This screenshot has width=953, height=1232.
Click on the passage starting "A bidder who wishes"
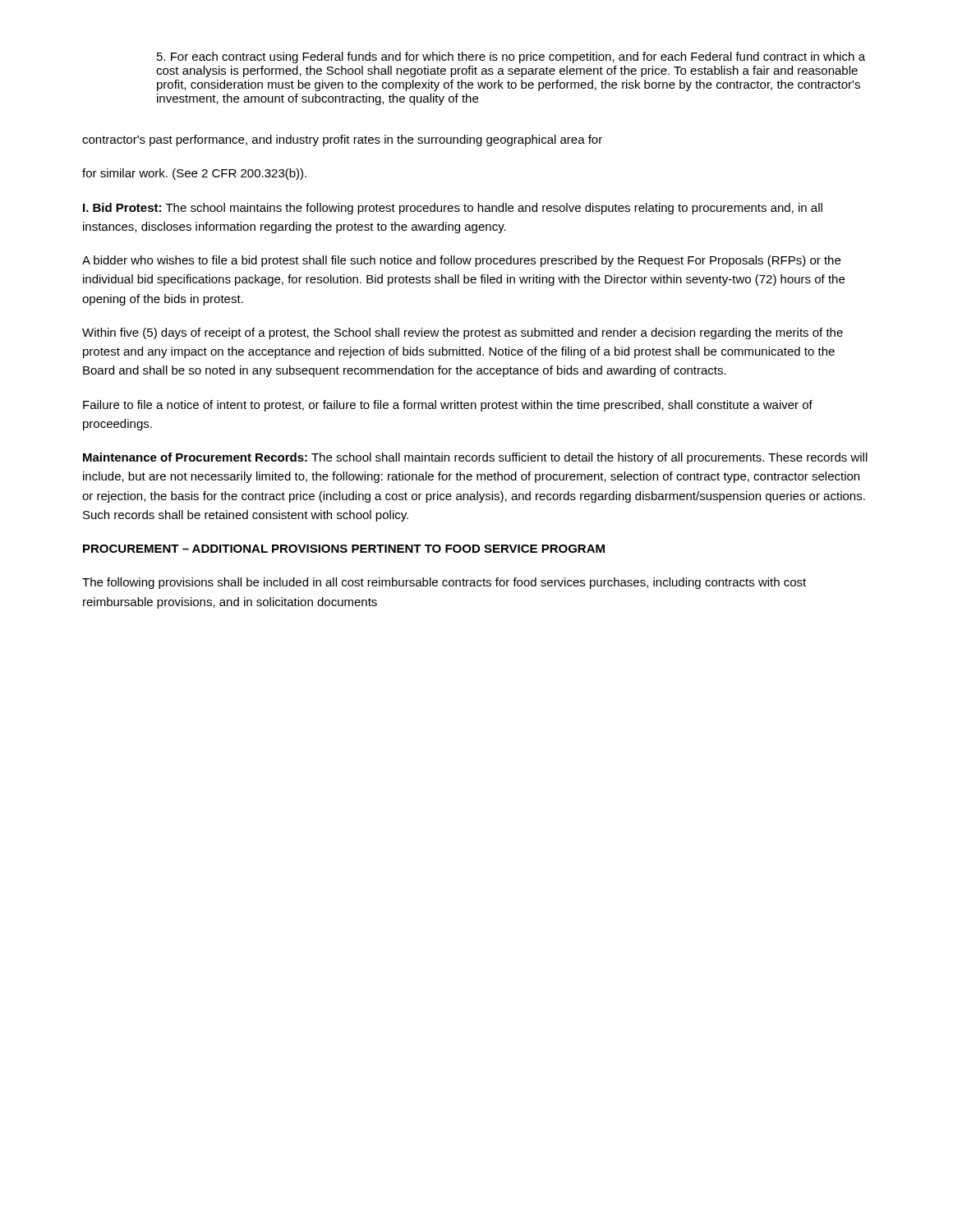point(464,279)
